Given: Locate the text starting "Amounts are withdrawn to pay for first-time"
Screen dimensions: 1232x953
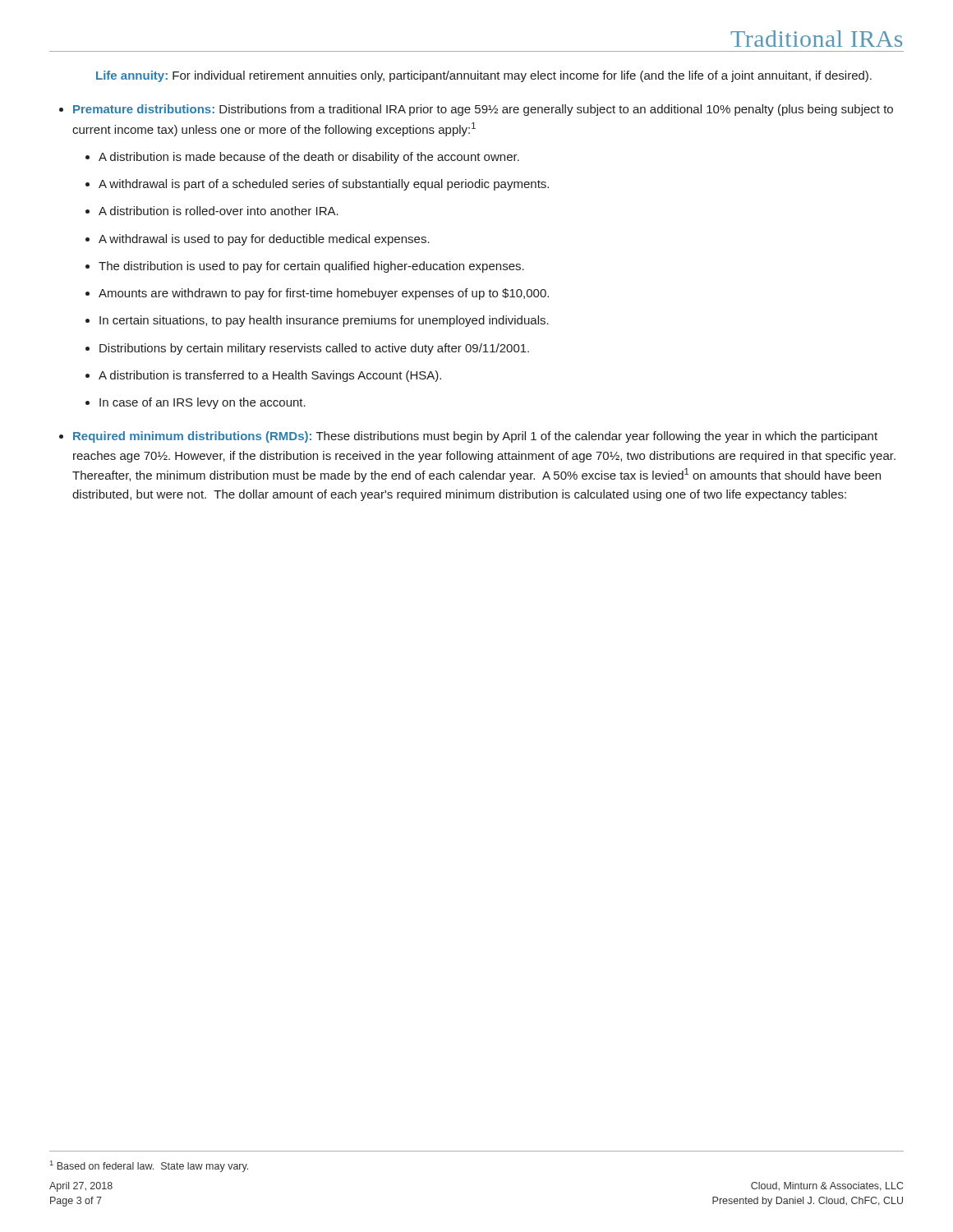Looking at the screenshot, I should click(324, 293).
